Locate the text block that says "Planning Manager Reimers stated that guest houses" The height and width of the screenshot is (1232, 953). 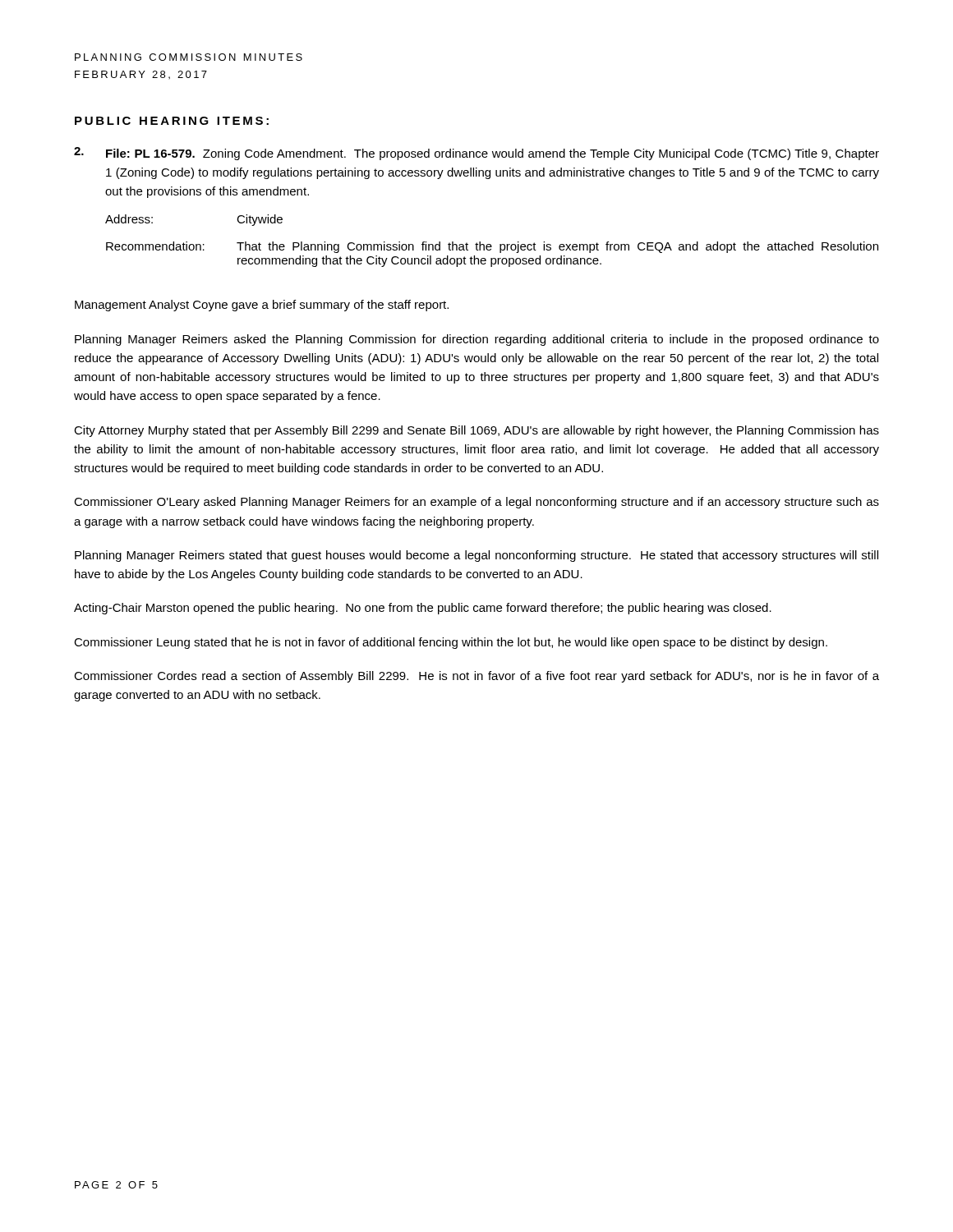point(476,564)
